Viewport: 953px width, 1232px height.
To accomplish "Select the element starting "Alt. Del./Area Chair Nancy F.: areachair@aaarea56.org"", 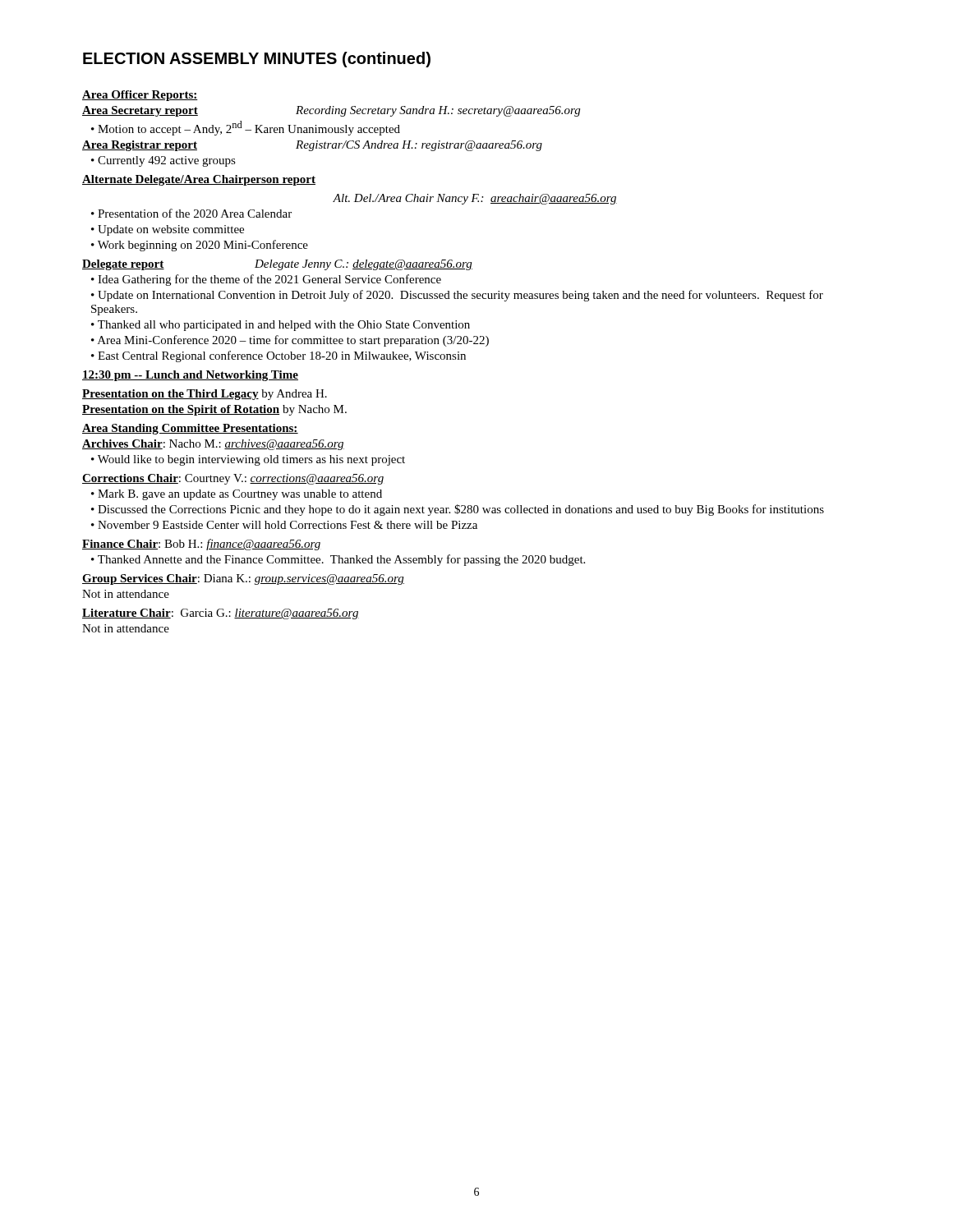I will click(476, 198).
